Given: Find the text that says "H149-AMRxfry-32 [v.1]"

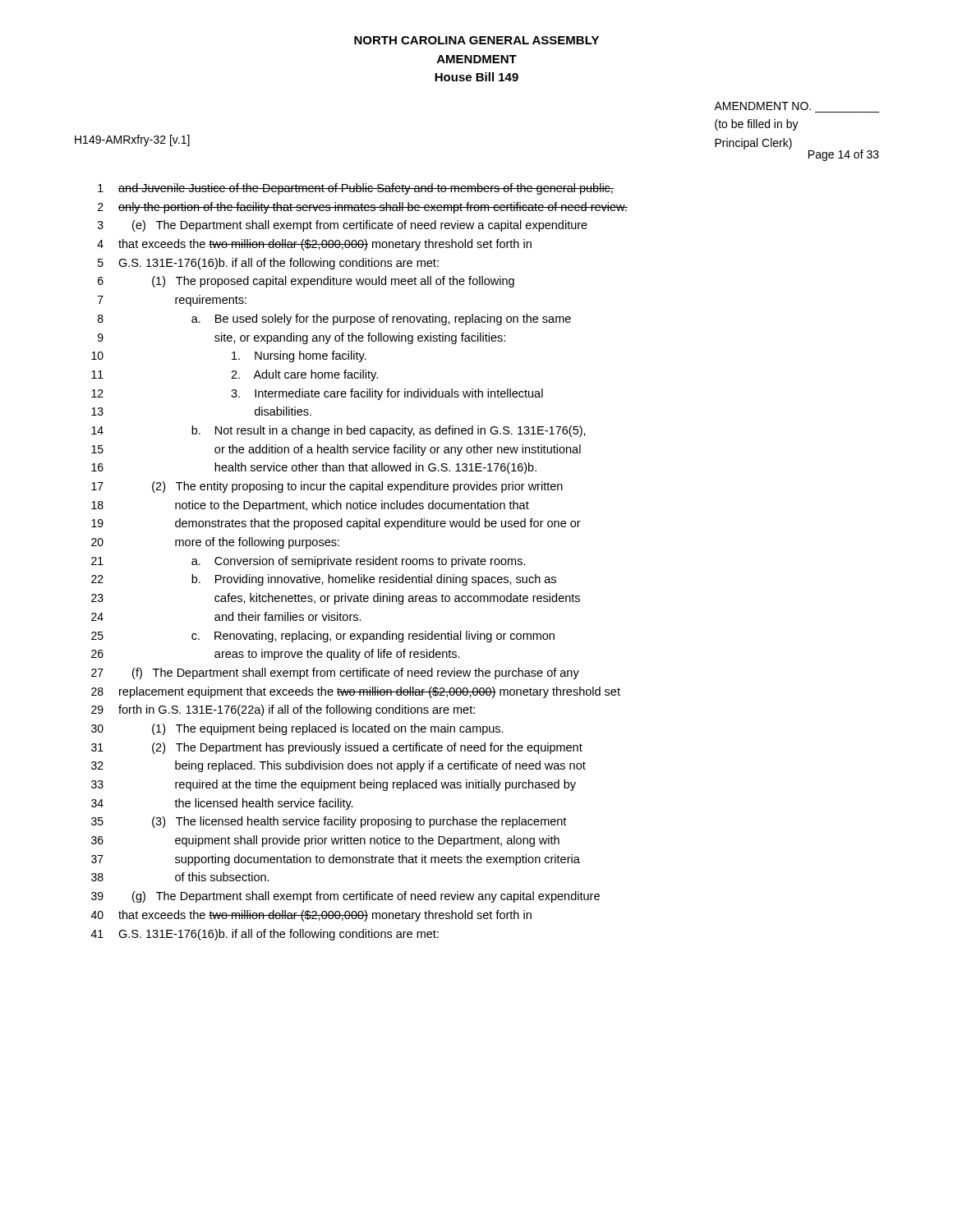Looking at the screenshot, I should tap(132, 140).
